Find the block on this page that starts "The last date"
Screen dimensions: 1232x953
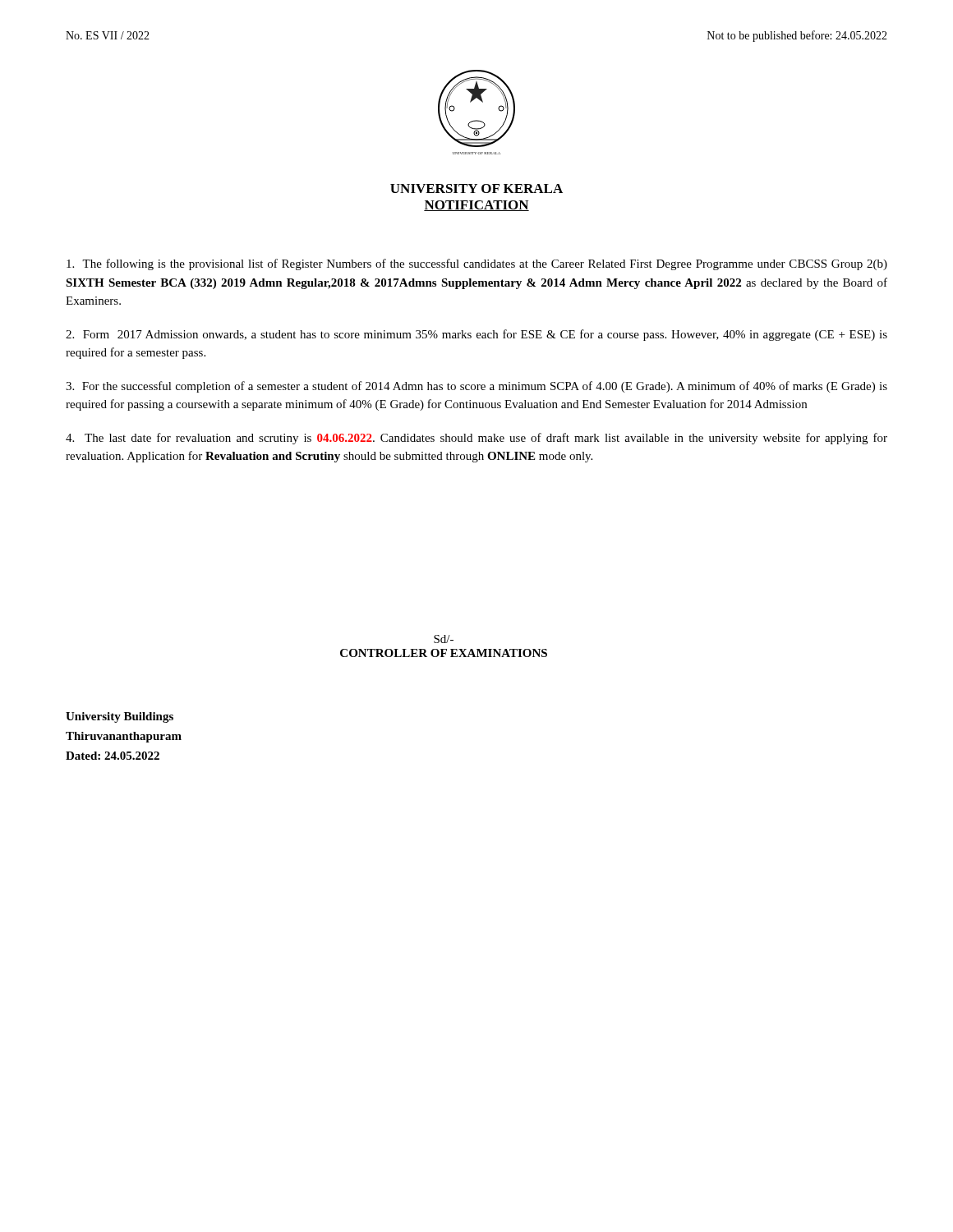pyautogui.click(x=476, y=447)
